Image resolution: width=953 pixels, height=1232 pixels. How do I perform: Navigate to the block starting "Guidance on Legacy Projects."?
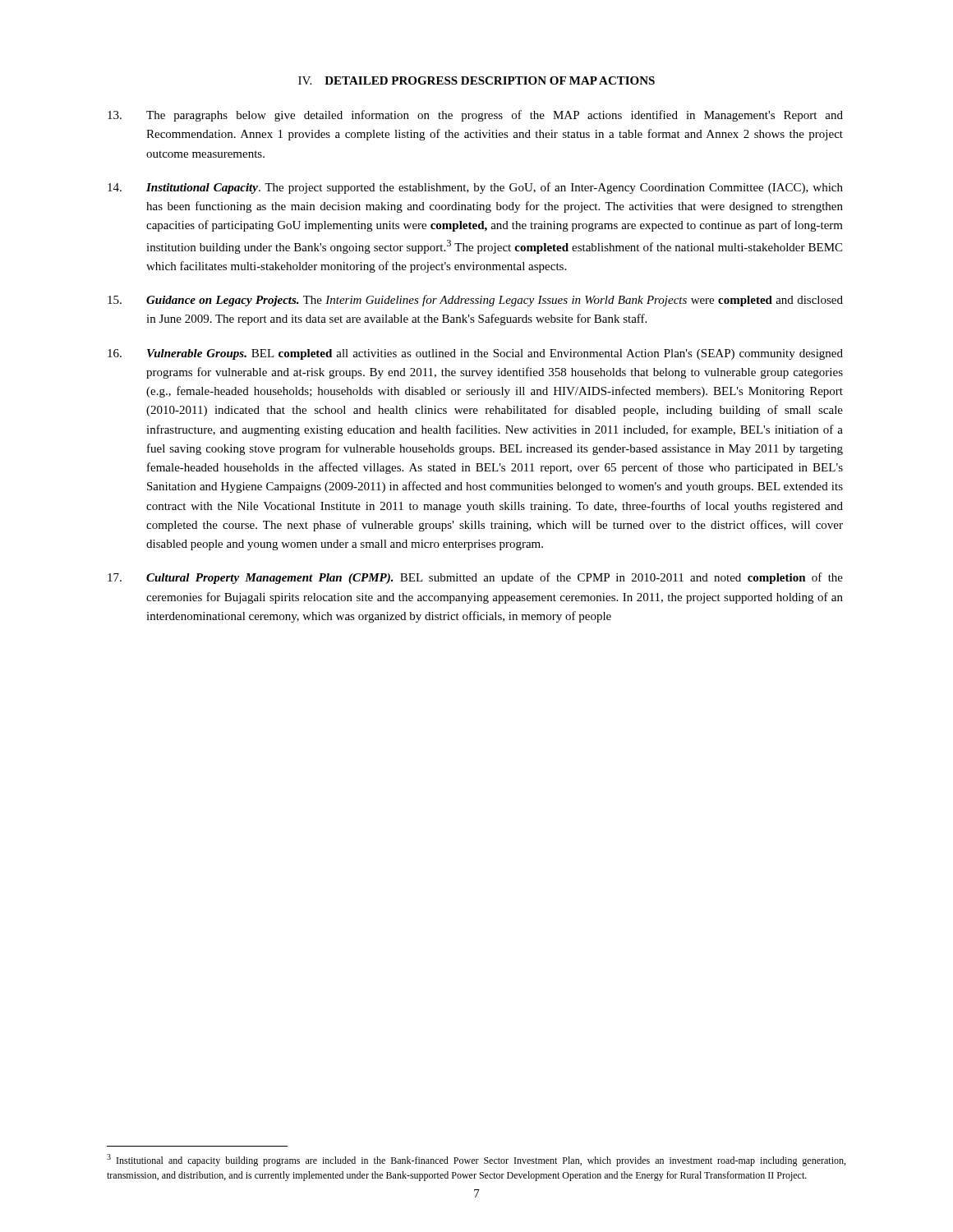[x=475, y=310]
